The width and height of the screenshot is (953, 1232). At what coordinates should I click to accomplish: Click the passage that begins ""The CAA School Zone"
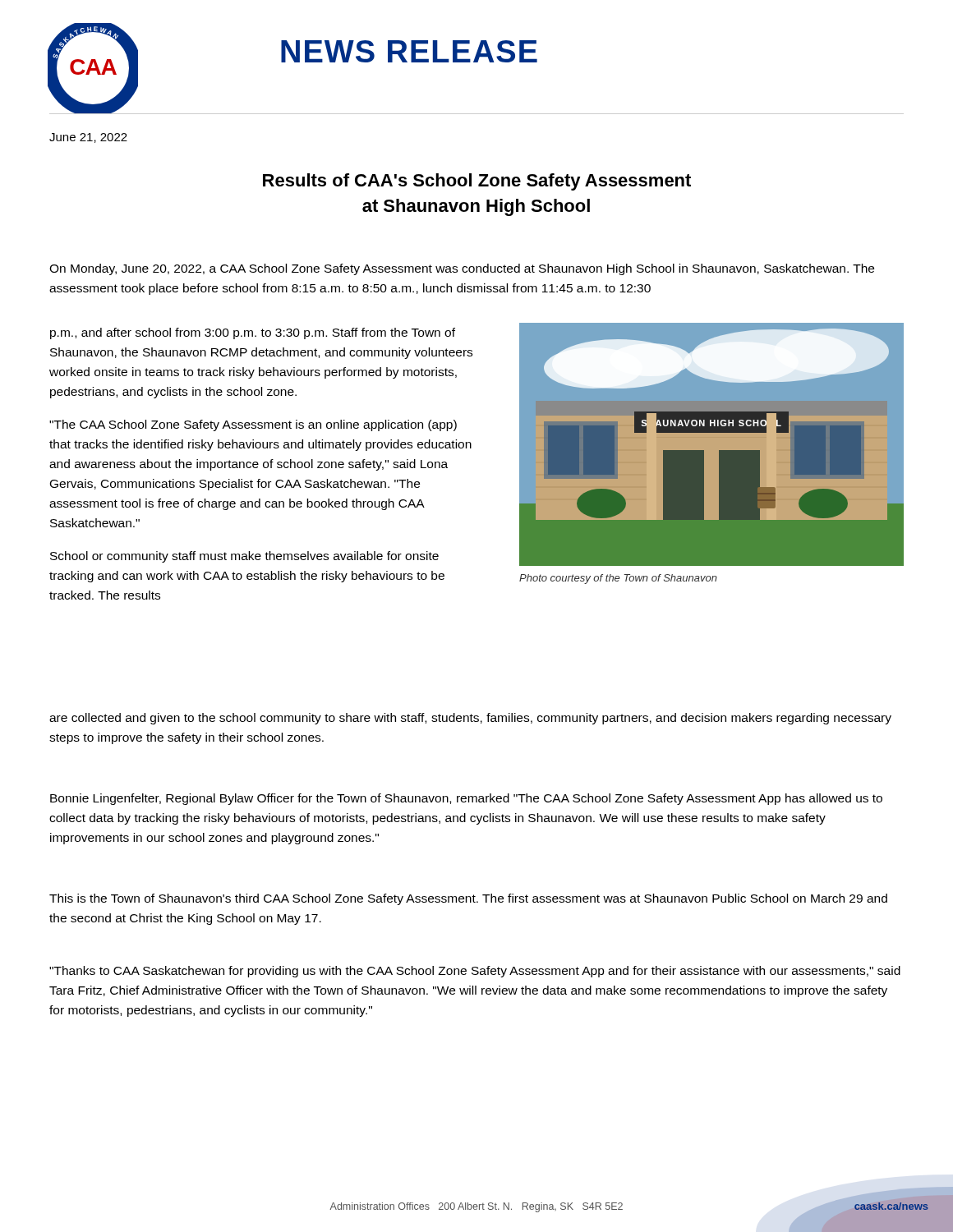(x=261, y=474)
